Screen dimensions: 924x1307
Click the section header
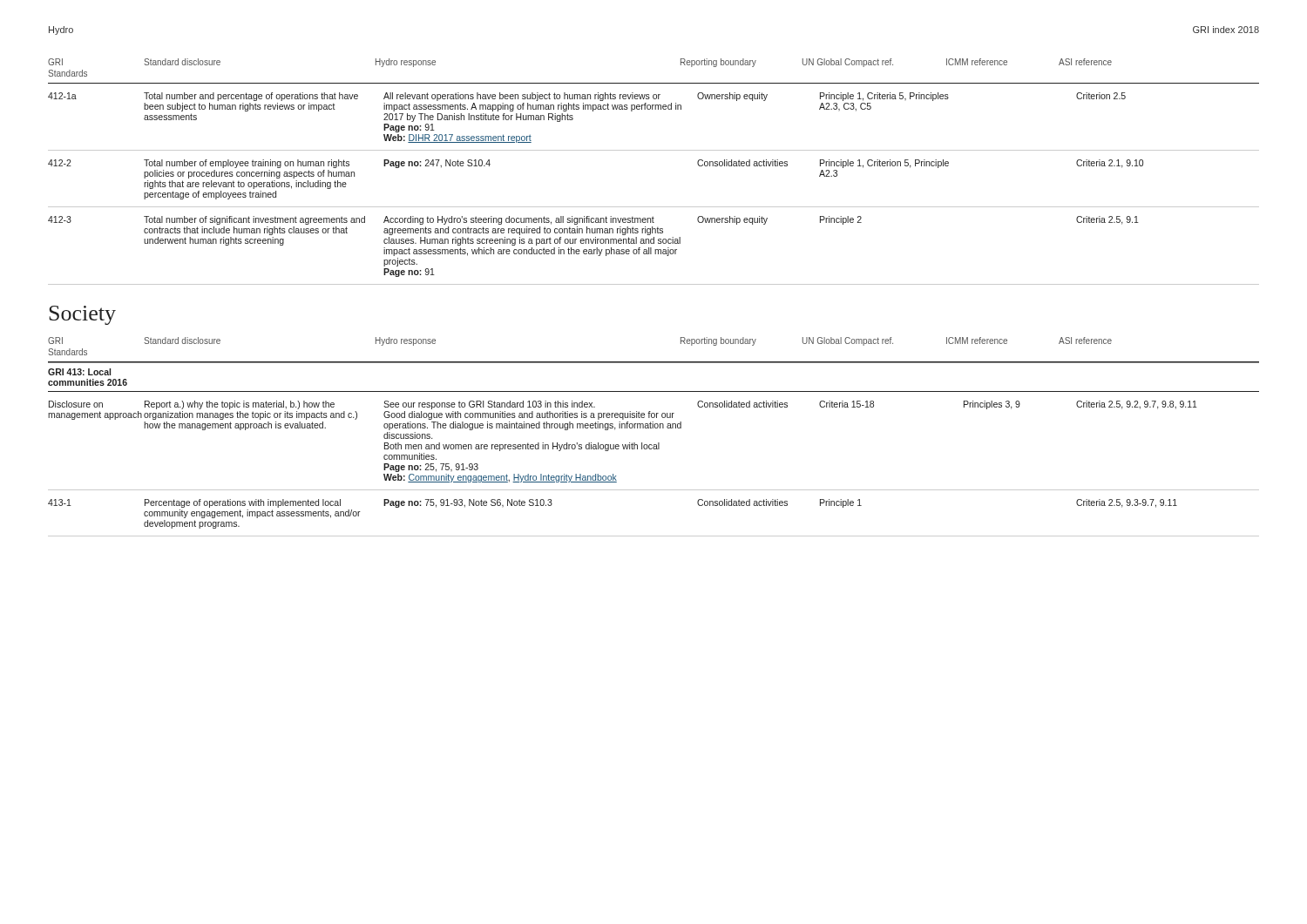[654, 314]
